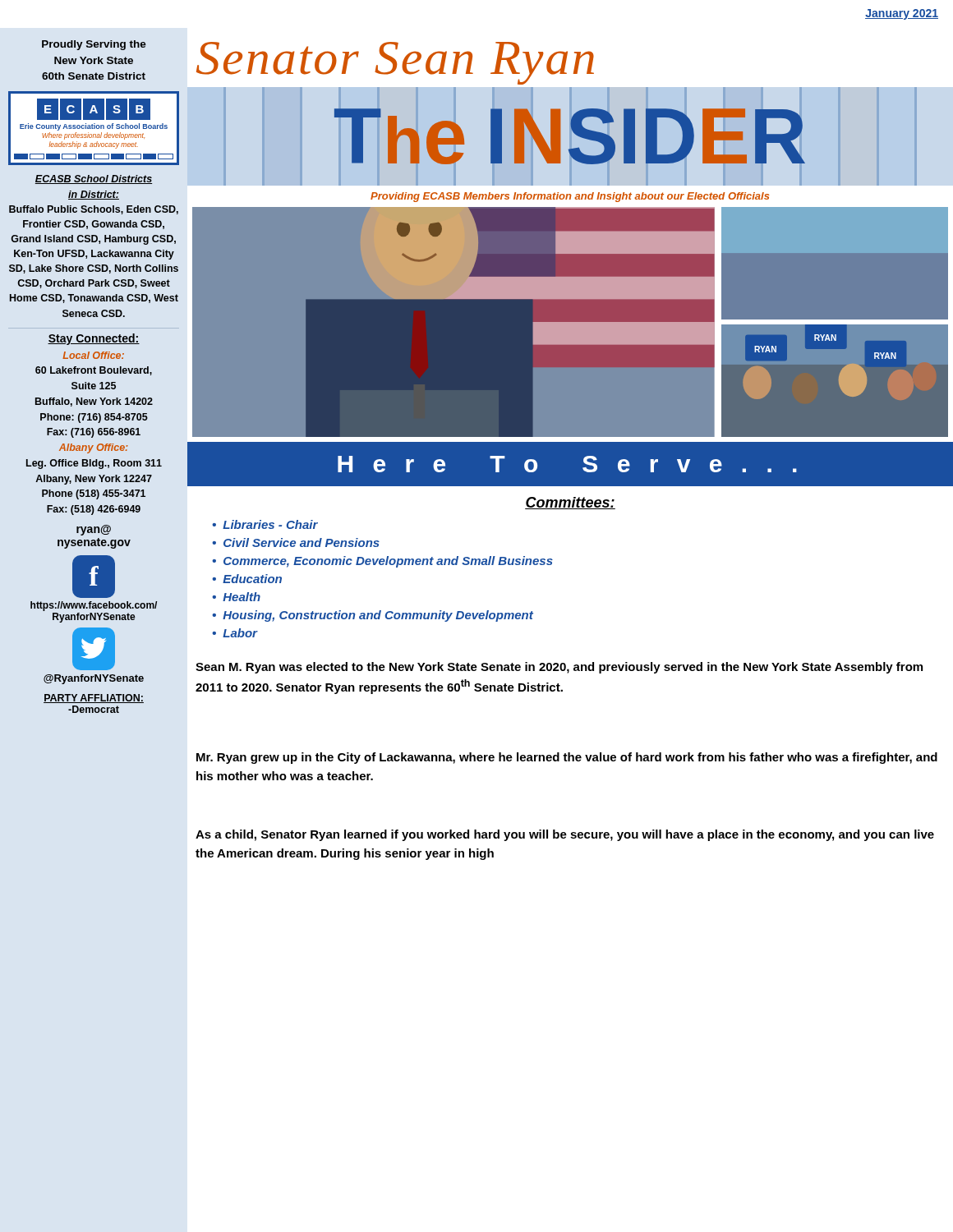This screenshot has width=953, height=1232.
Task: Select the text starting "Providing ECASB Members Information and Insight about"
Action: pos(570,196)
